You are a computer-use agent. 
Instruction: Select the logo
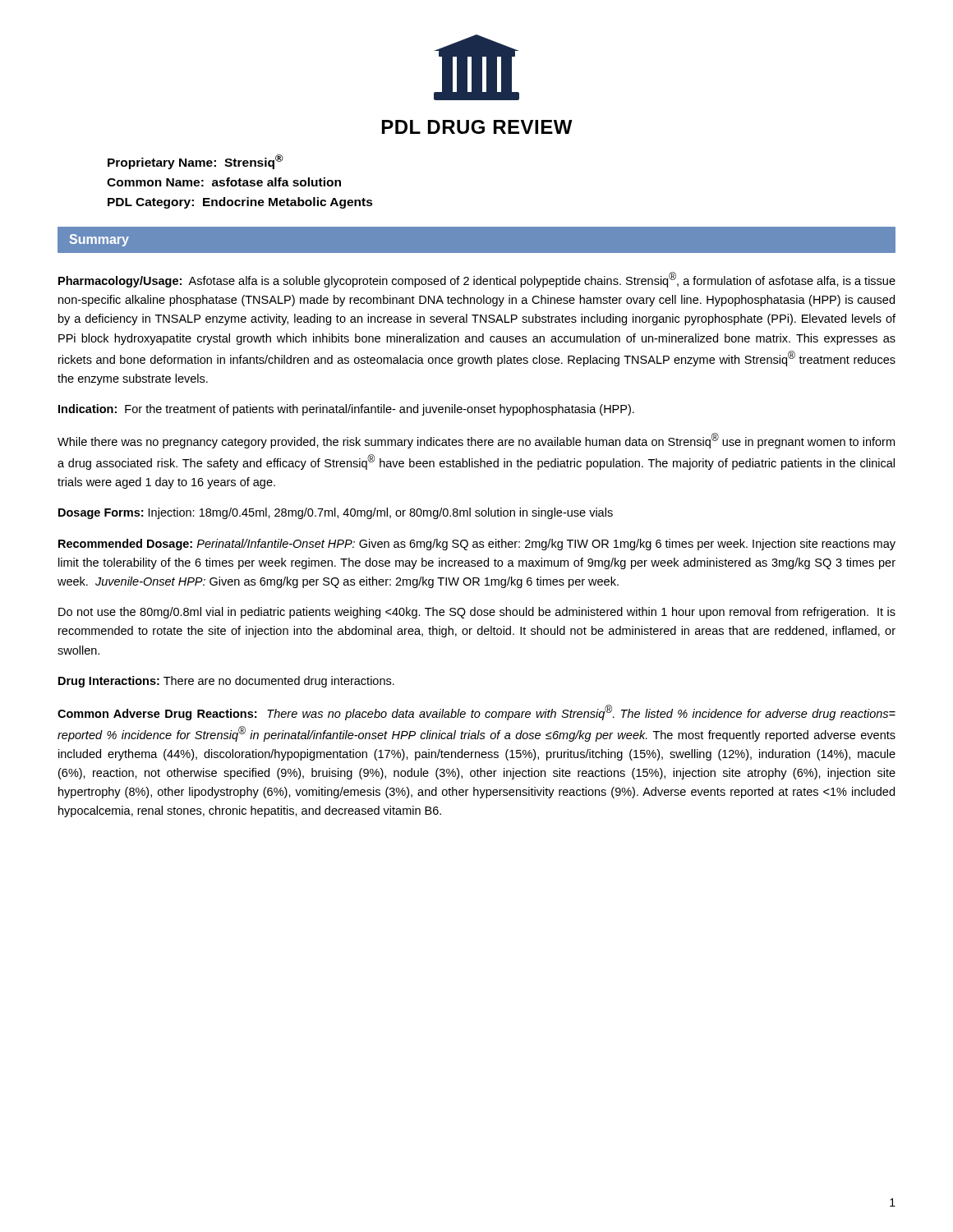476,71
